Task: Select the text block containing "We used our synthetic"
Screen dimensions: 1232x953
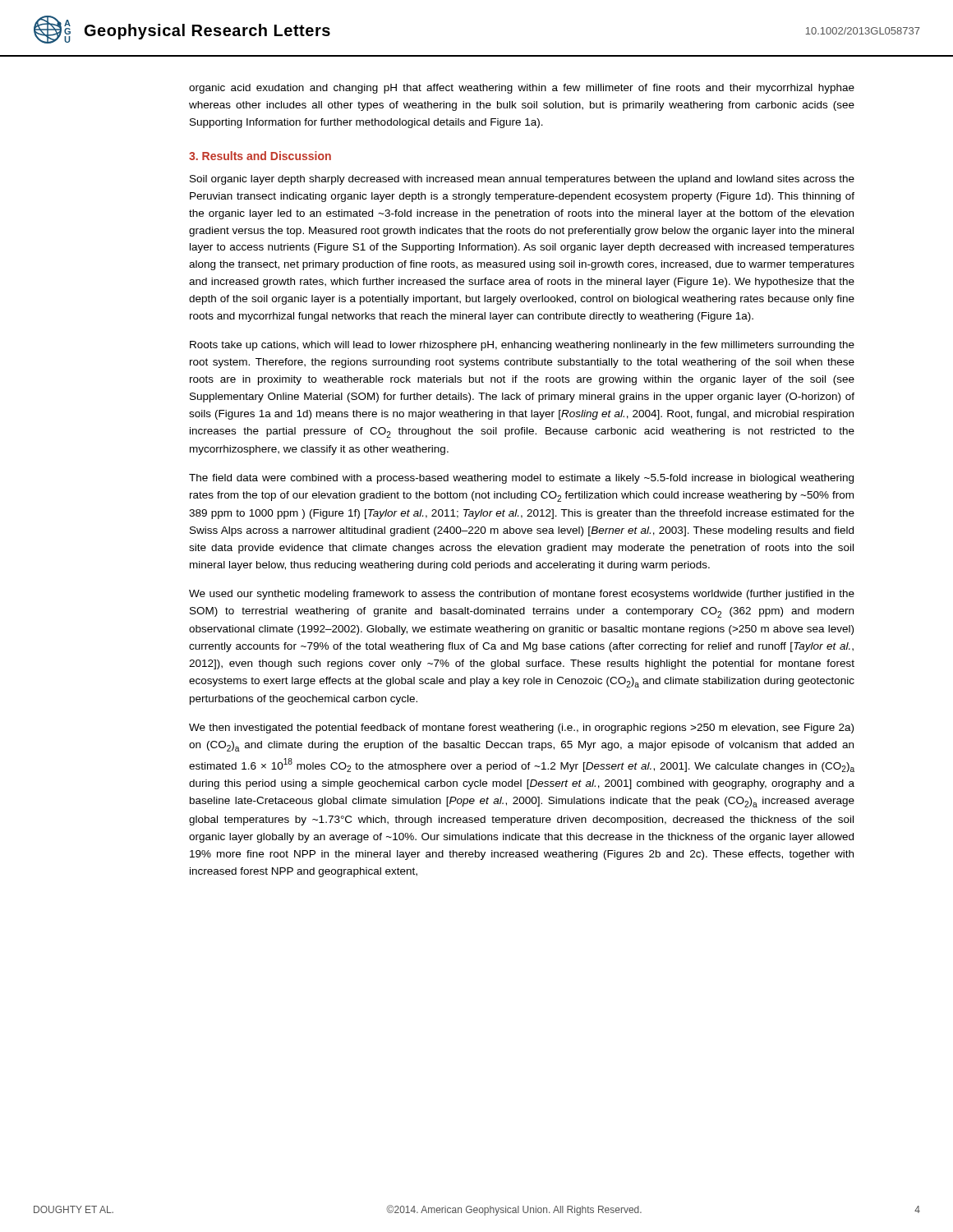Action: coord(522,646)
